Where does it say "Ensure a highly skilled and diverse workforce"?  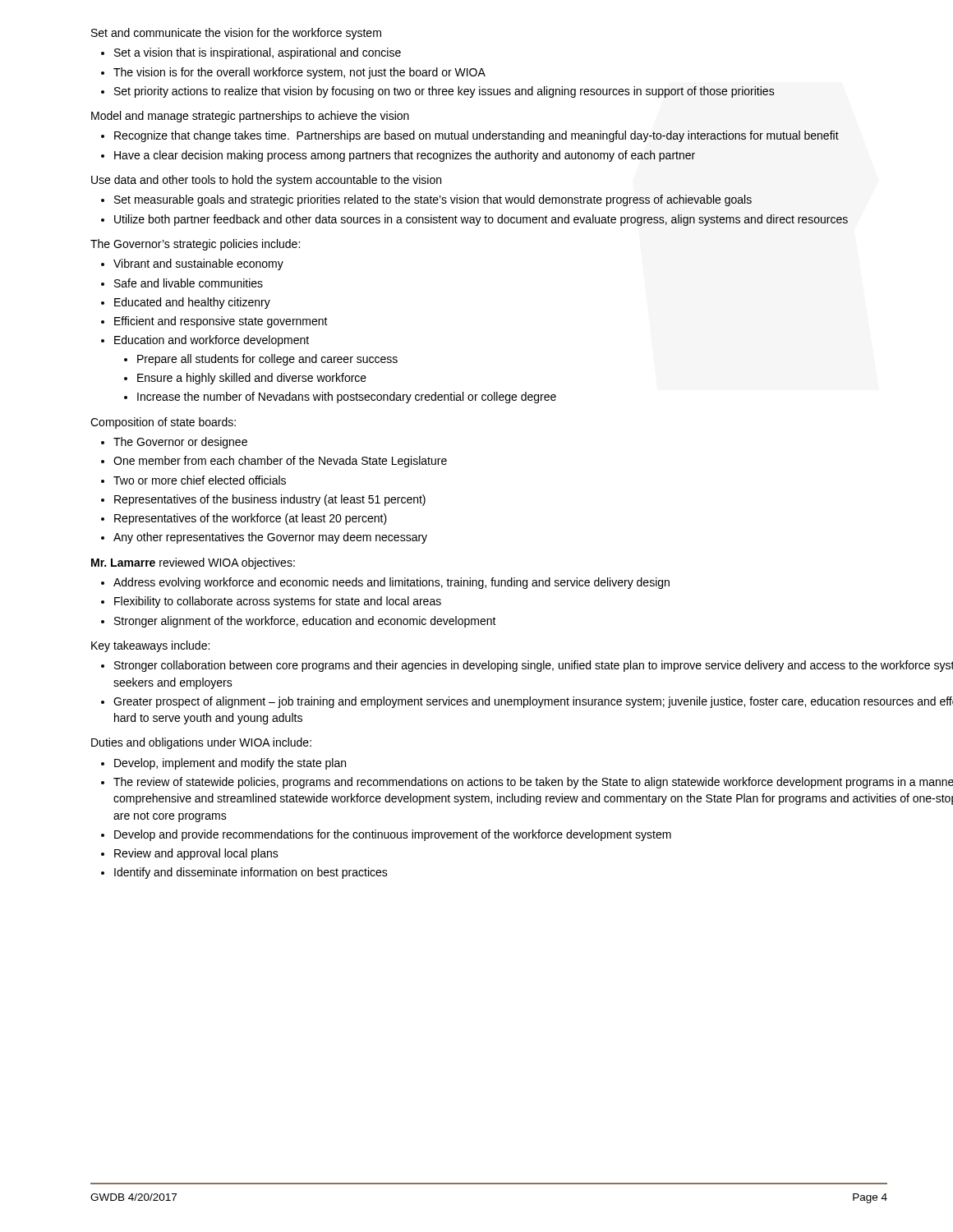[251, 378]
